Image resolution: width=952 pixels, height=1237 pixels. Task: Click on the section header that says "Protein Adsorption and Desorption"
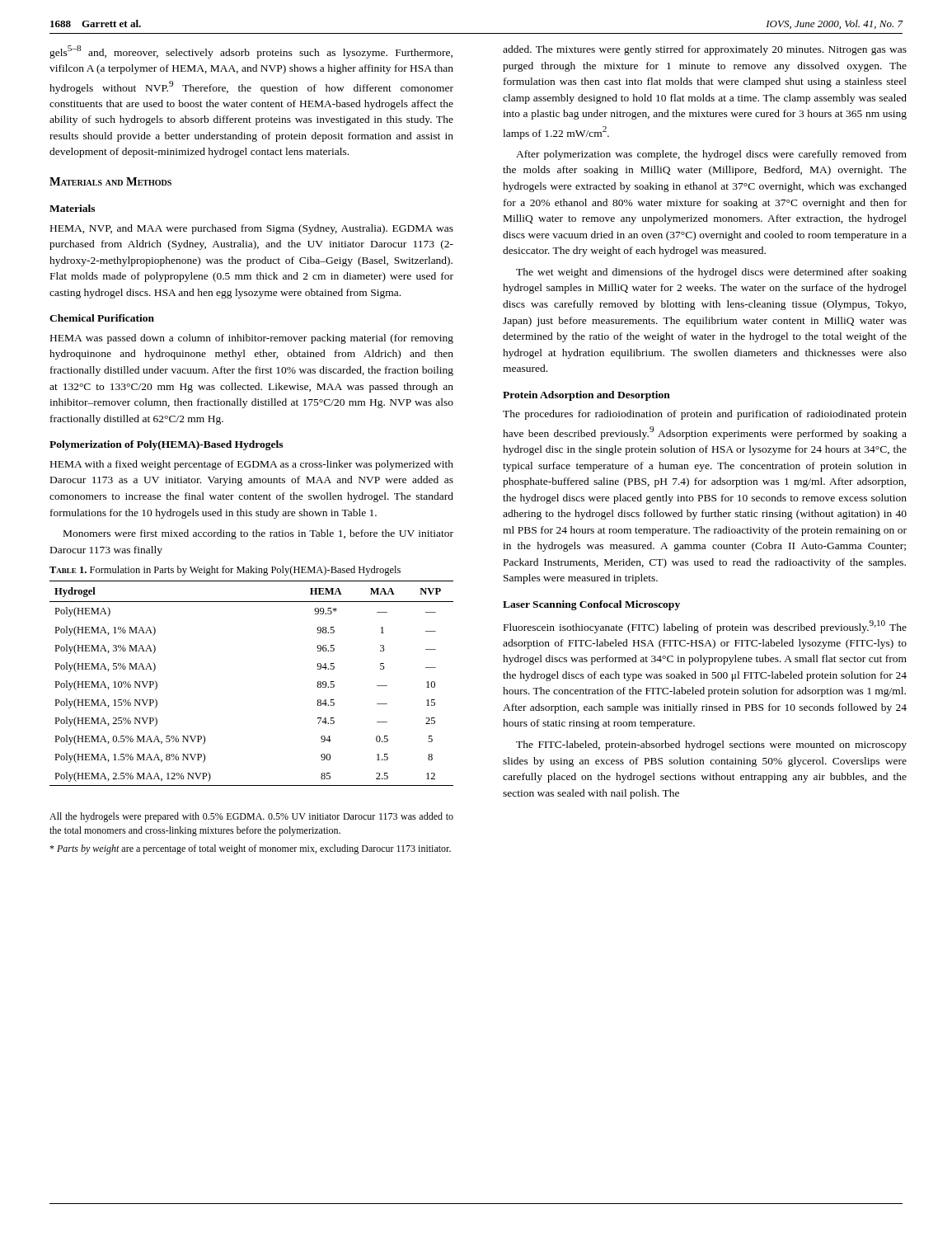[586, 396]
